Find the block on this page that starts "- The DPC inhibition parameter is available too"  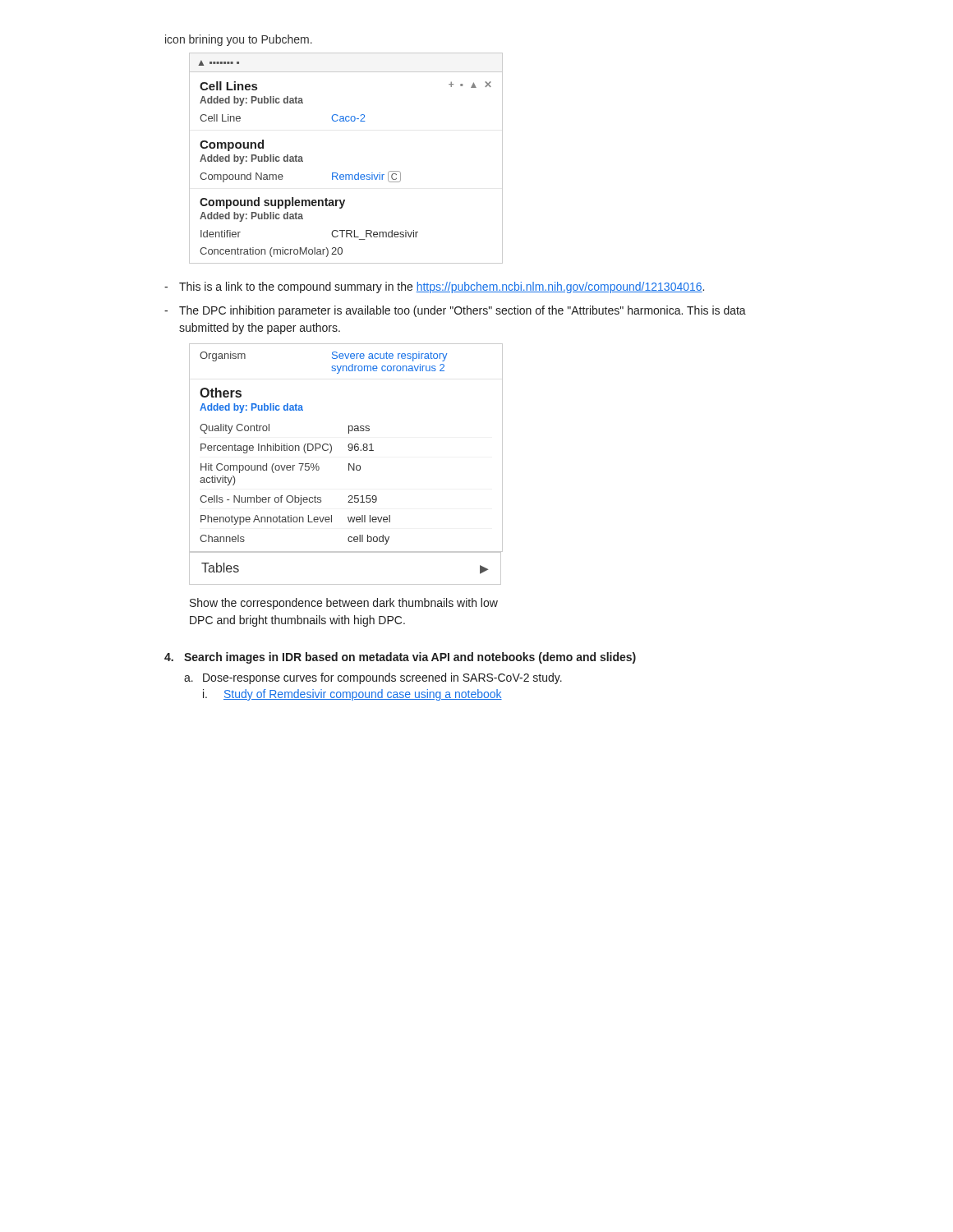460,319
